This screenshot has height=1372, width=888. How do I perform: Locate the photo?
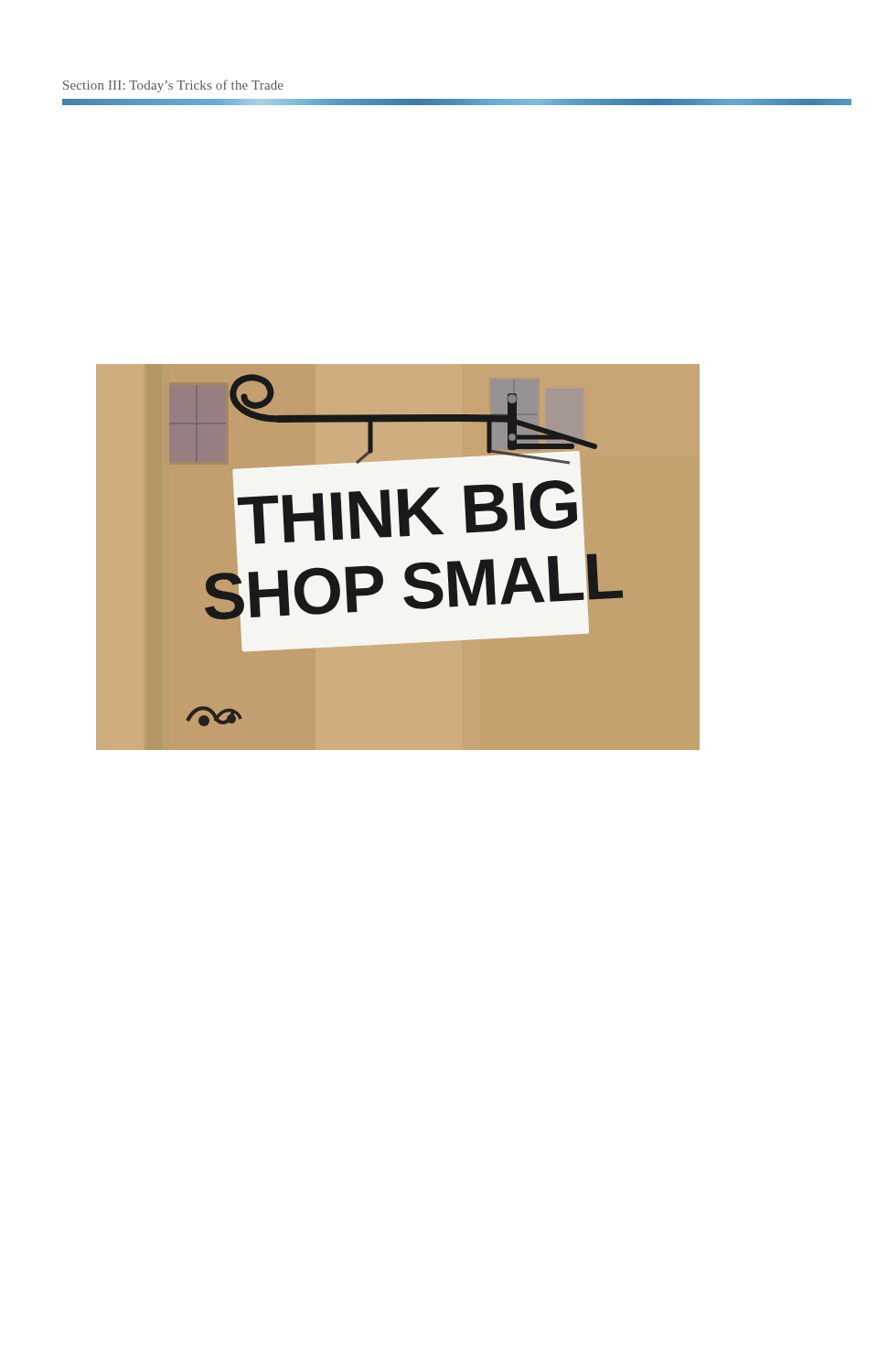coord(398,557)
